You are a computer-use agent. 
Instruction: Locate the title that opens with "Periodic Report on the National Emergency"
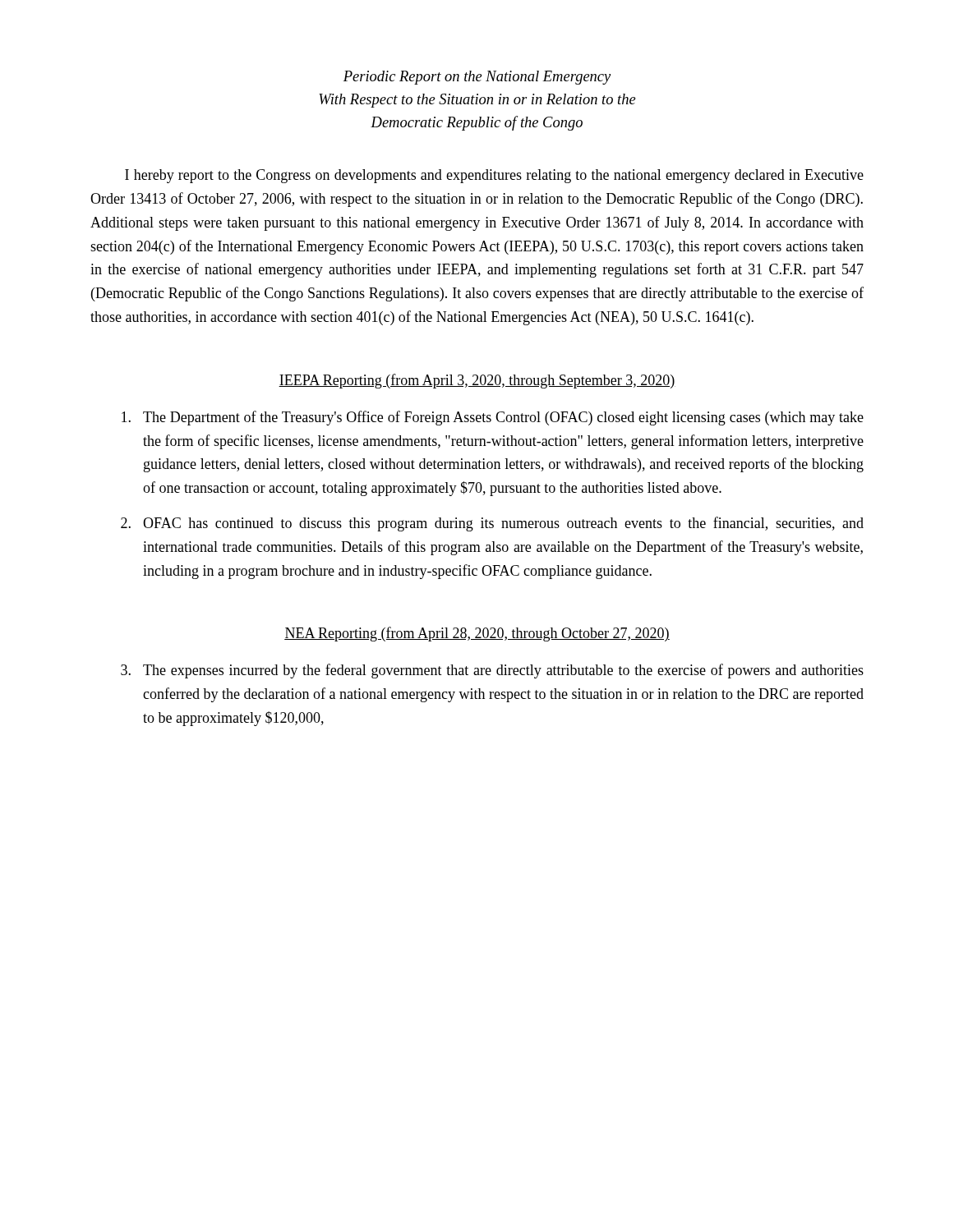(x=477, y=100)
